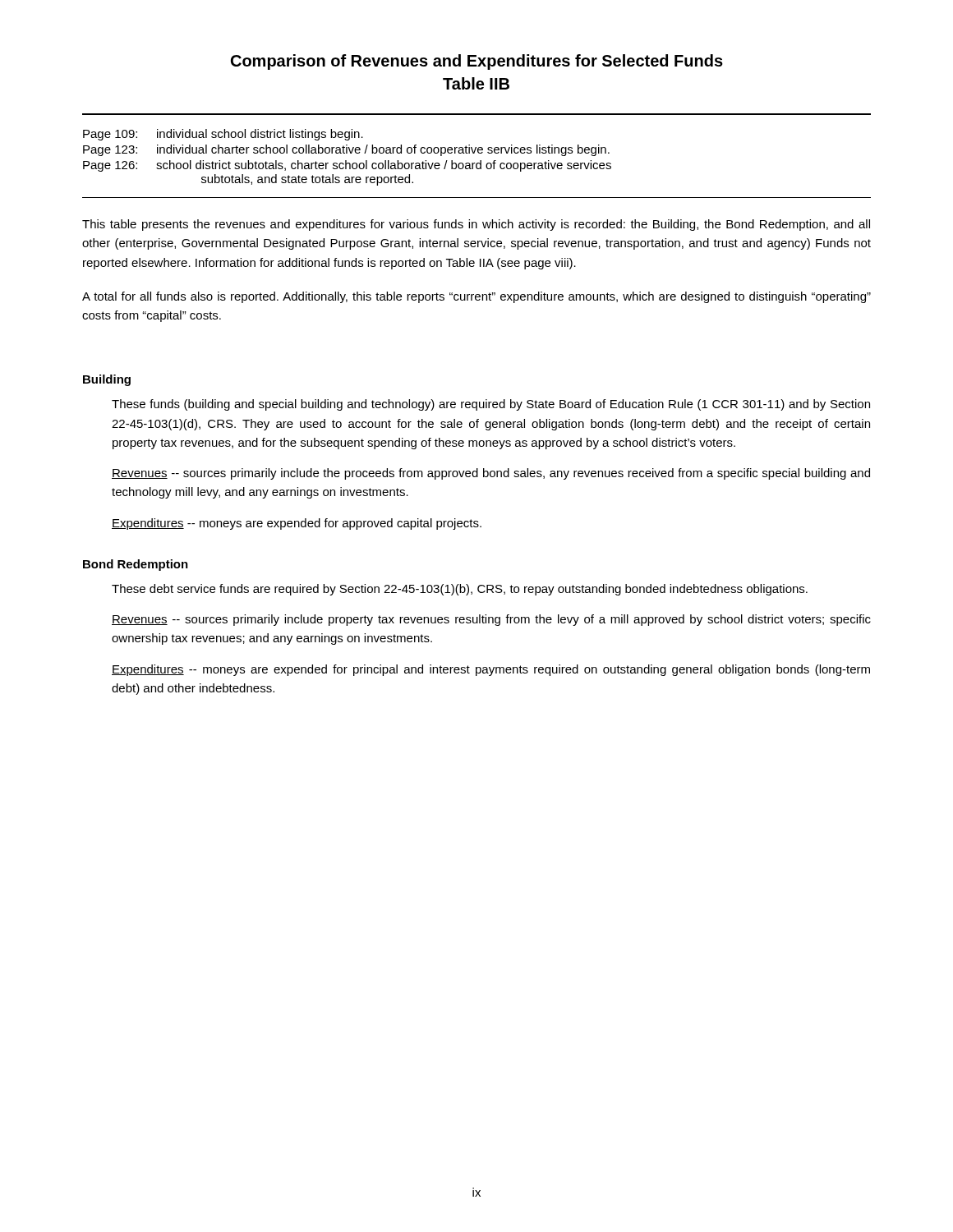This screenshot has height=1232, width=953.
Task: Point to the region starting "Page 126: school district subtotals, charter"
Action: [x=476, y=172]
